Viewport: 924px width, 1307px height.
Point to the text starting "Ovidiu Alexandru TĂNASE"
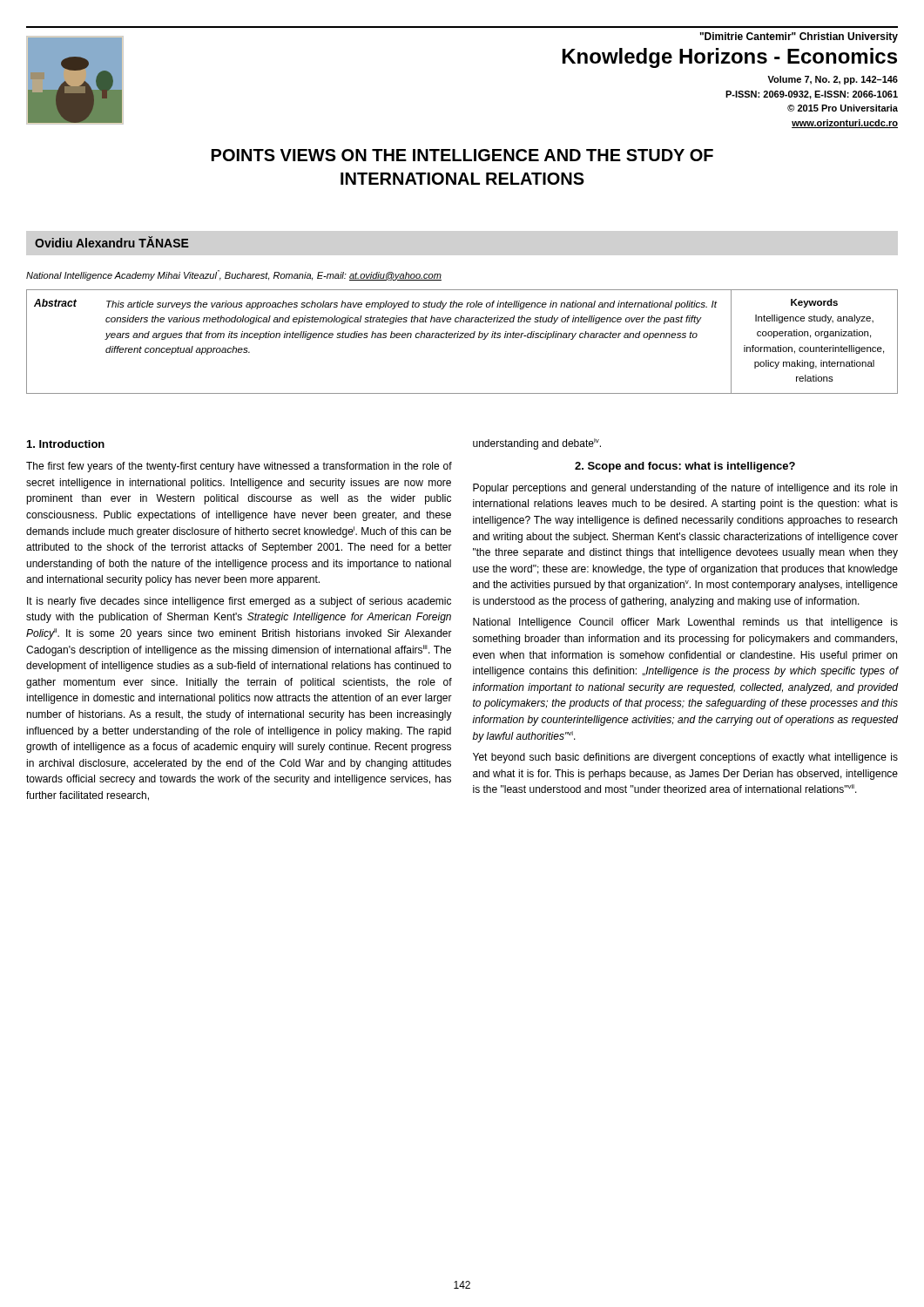click(112, 243)
